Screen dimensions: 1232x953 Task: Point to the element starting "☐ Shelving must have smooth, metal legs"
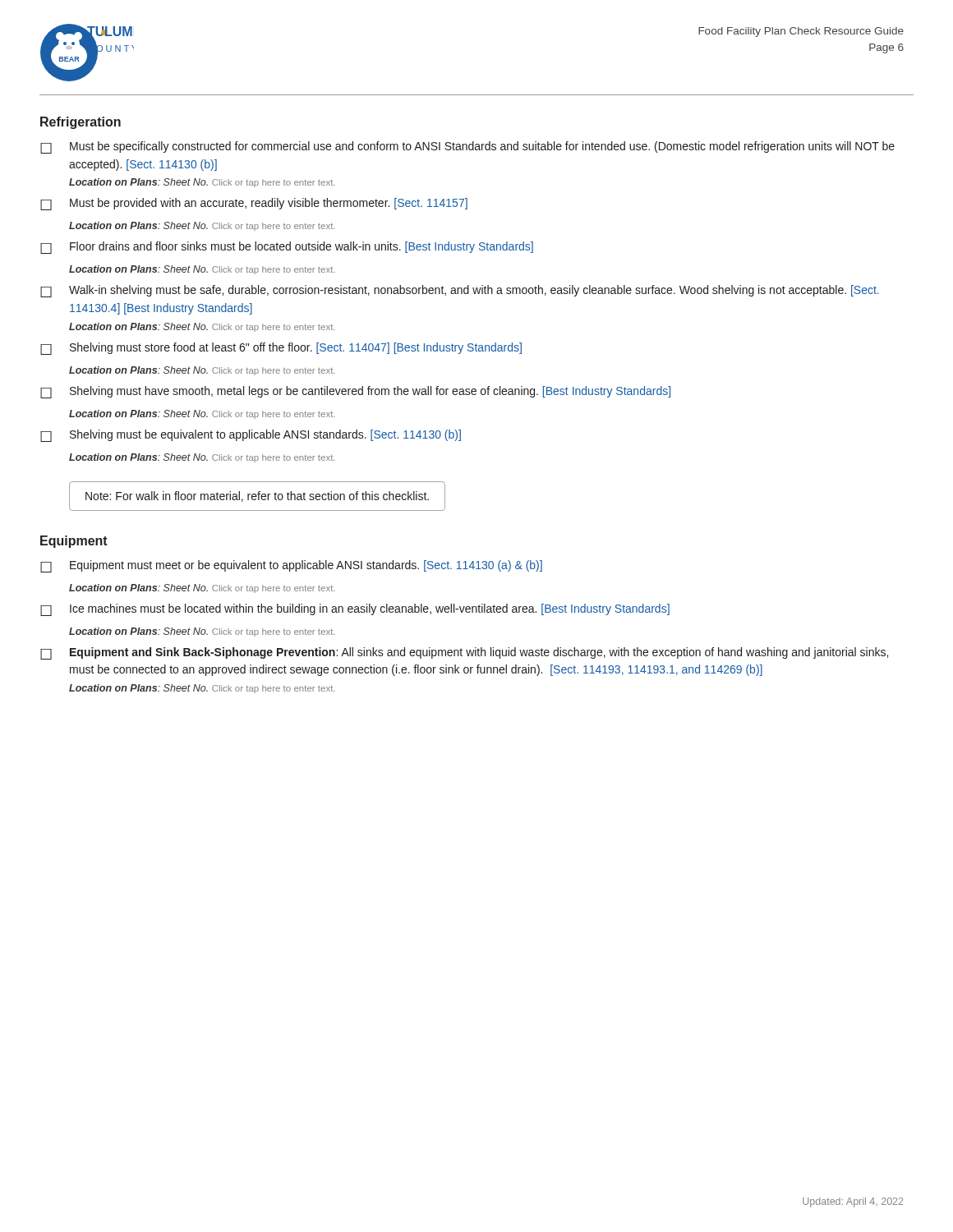click(x=472, y=394)
